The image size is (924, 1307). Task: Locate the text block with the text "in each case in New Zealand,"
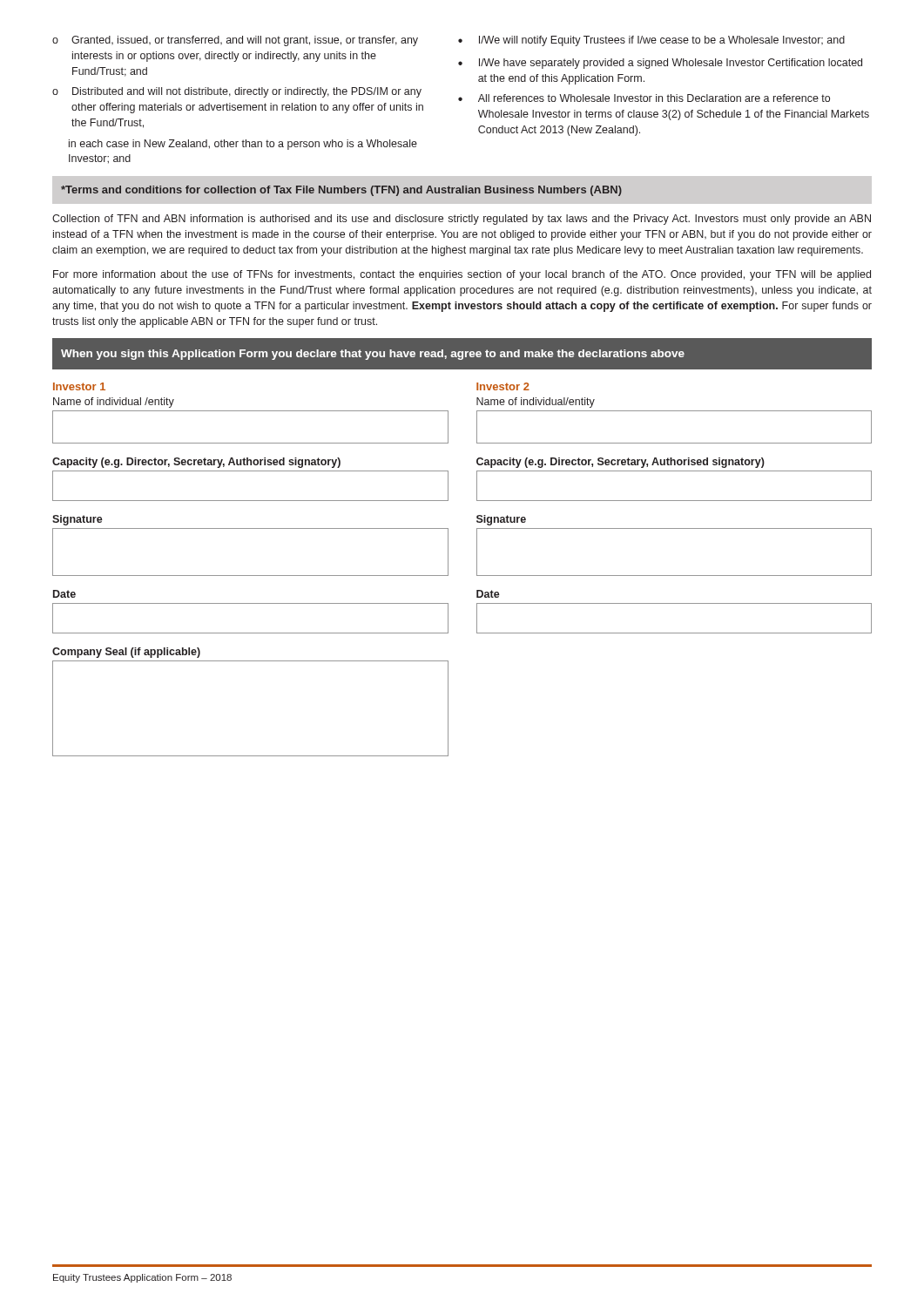243,151
